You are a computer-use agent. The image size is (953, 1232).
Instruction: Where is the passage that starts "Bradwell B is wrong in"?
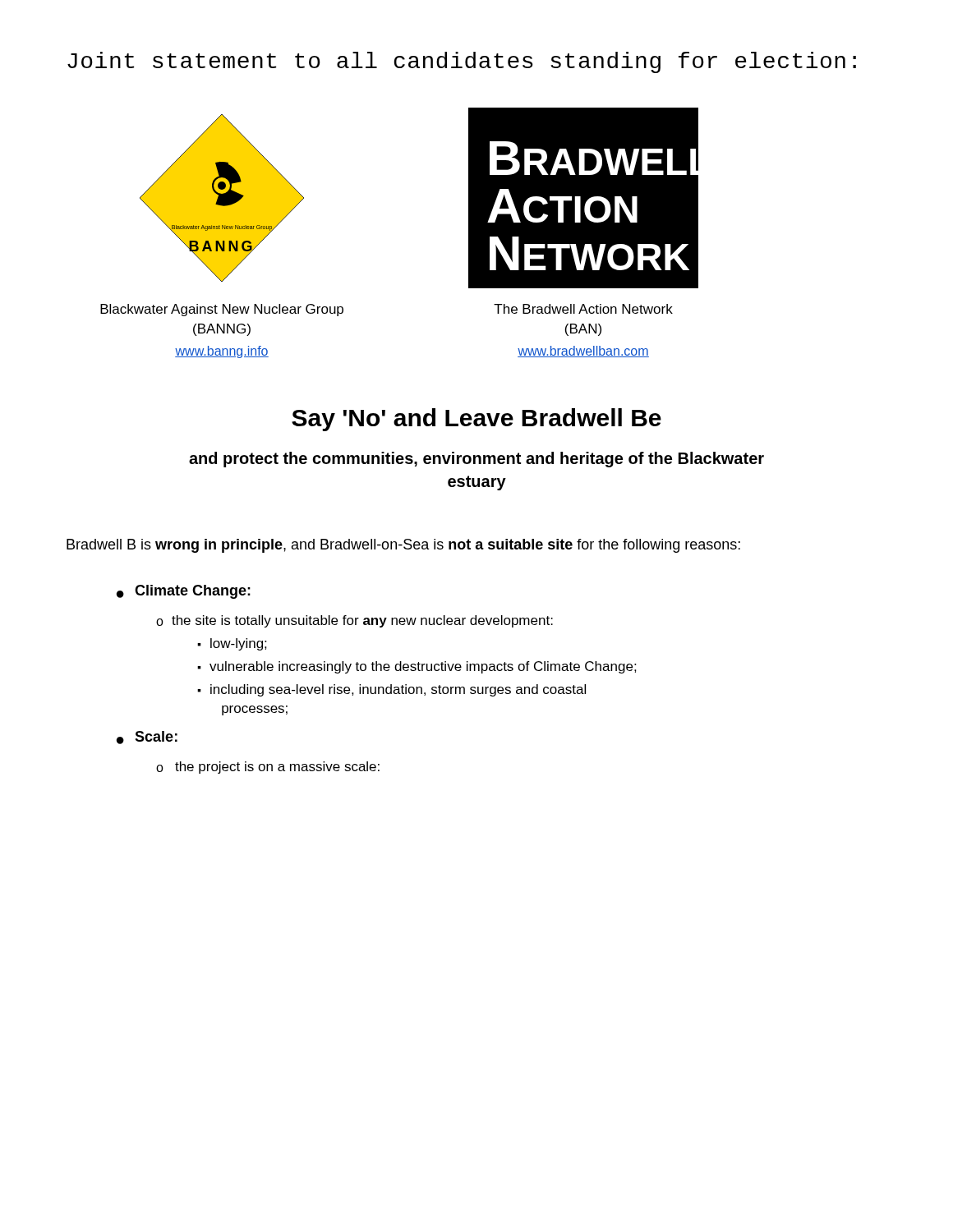point(404,544)
